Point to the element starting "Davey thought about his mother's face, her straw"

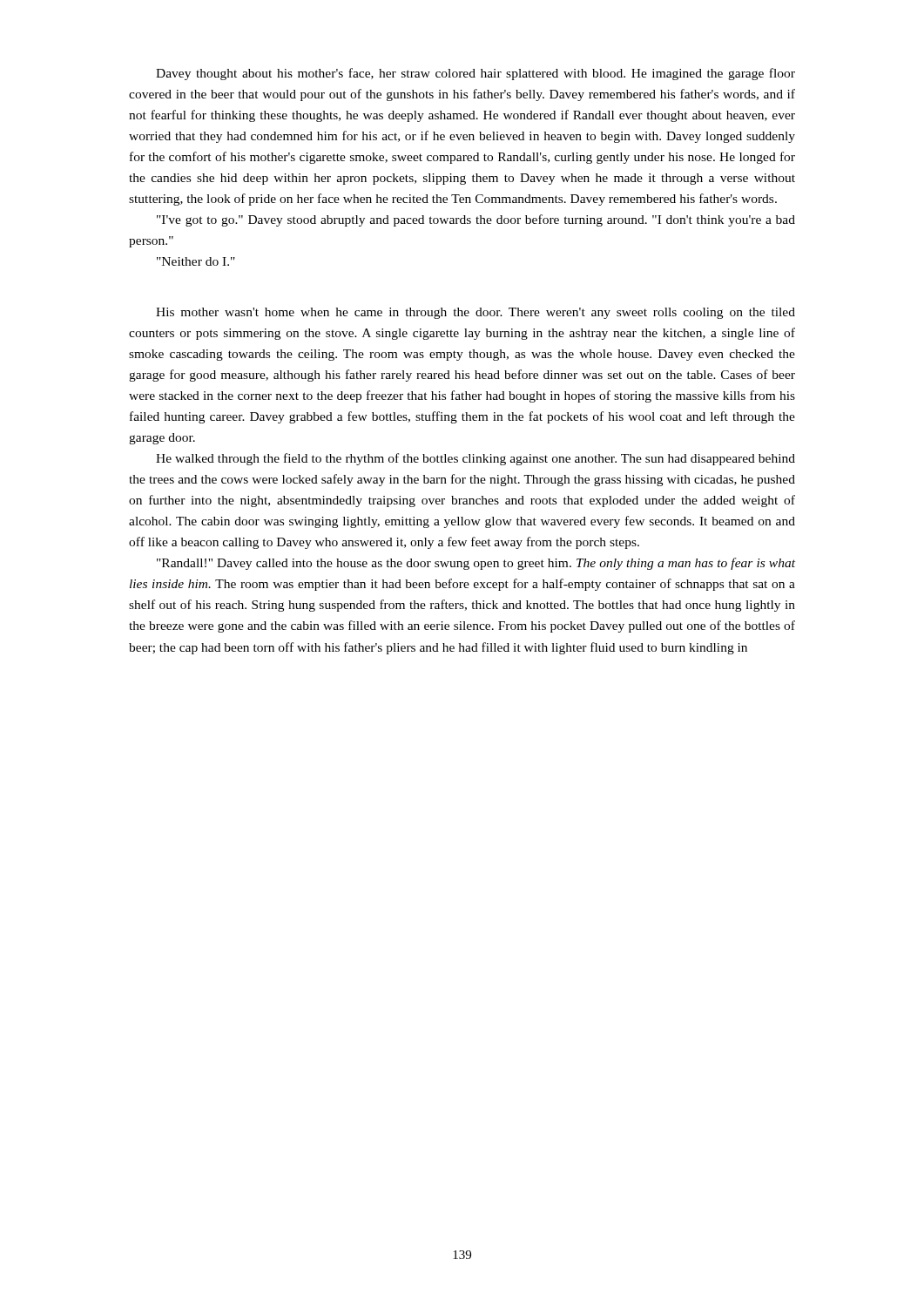click(x=462, y=167)
